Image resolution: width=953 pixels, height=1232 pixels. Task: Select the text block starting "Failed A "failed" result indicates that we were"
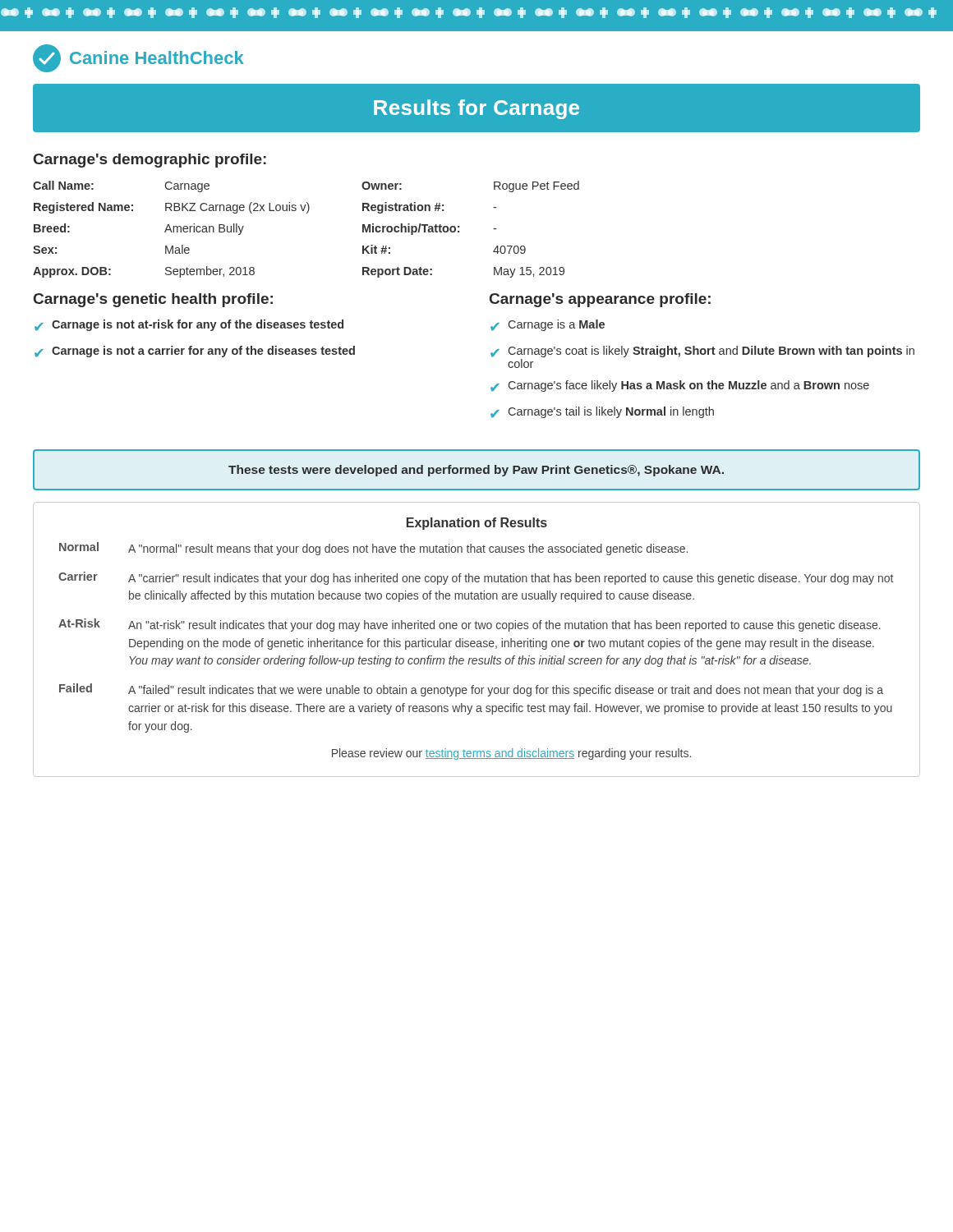pos(476,709)
